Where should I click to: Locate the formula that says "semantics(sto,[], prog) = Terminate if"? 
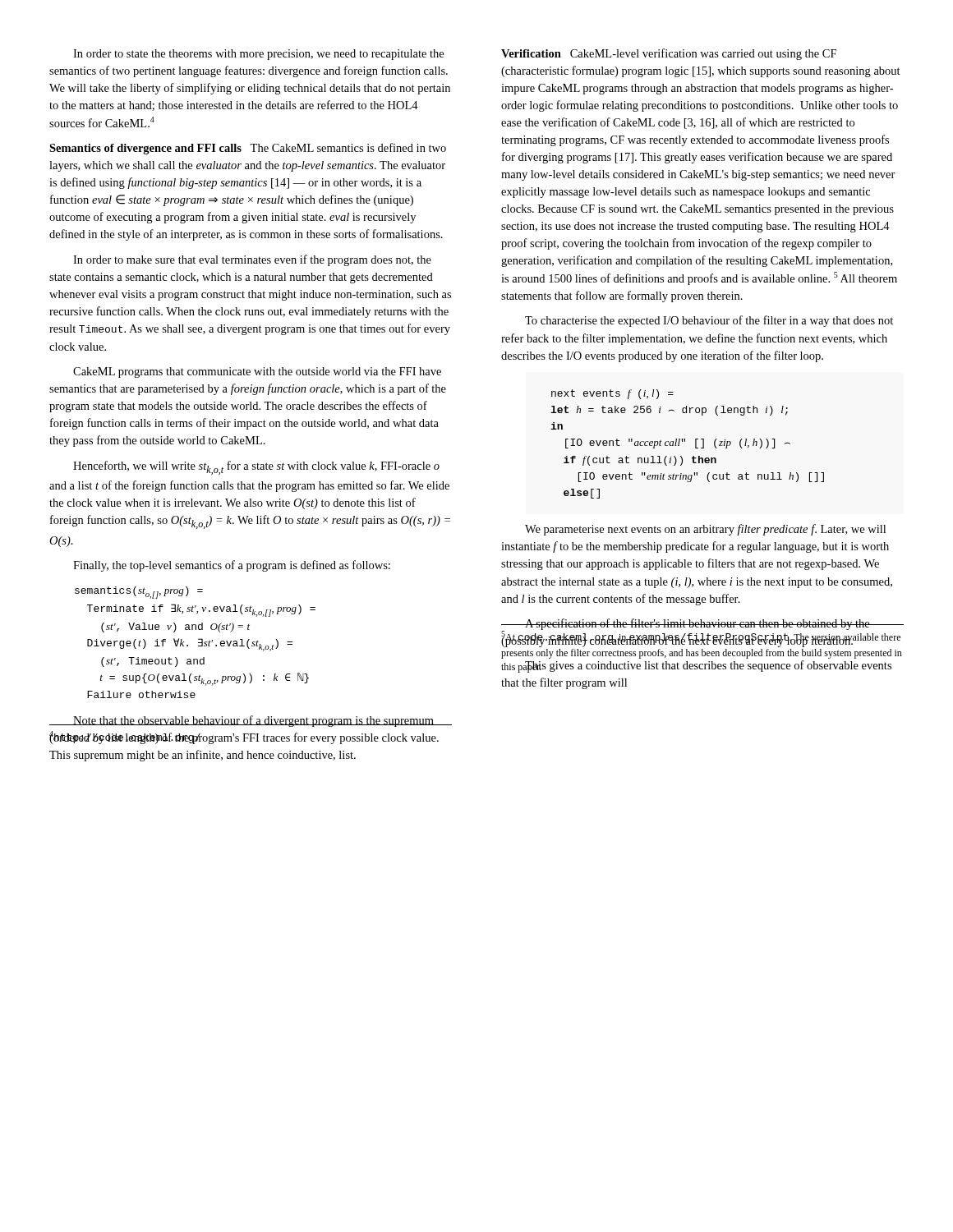(x=263, y=643)
